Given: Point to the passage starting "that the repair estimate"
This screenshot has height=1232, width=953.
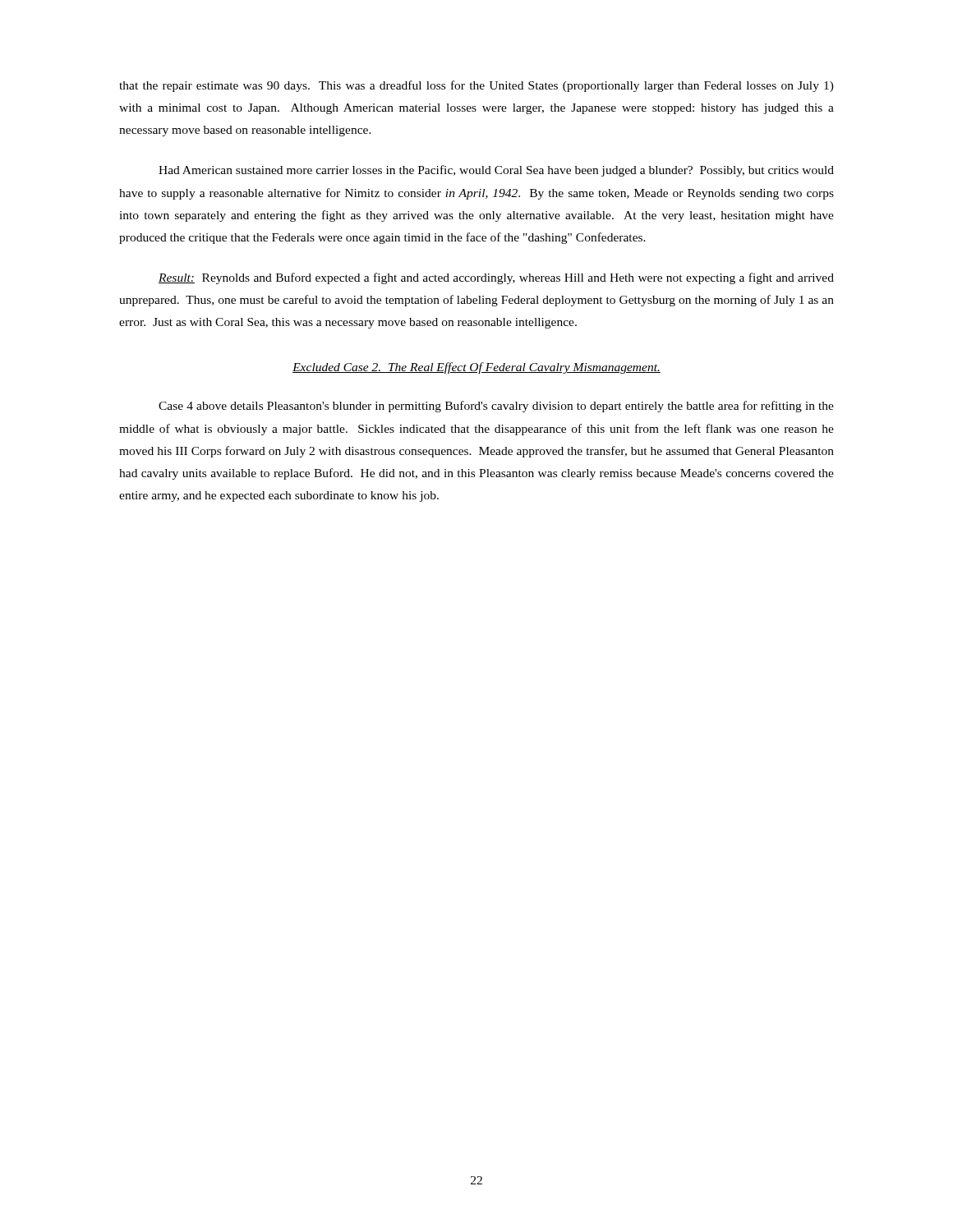Looking at the screenshot, I should (x=476, y=203).
